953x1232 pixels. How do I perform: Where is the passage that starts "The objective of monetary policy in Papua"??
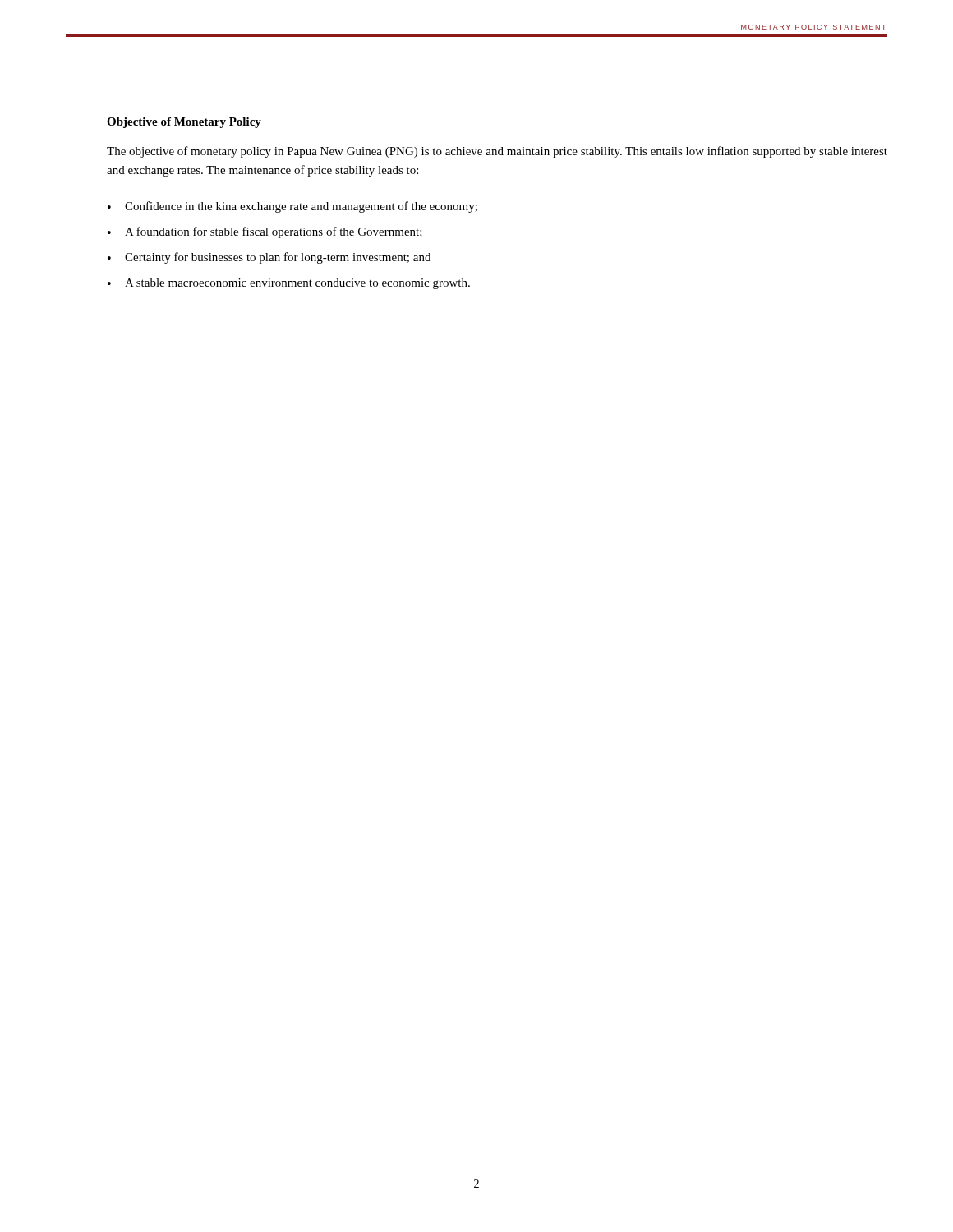[x=497, y=161]
